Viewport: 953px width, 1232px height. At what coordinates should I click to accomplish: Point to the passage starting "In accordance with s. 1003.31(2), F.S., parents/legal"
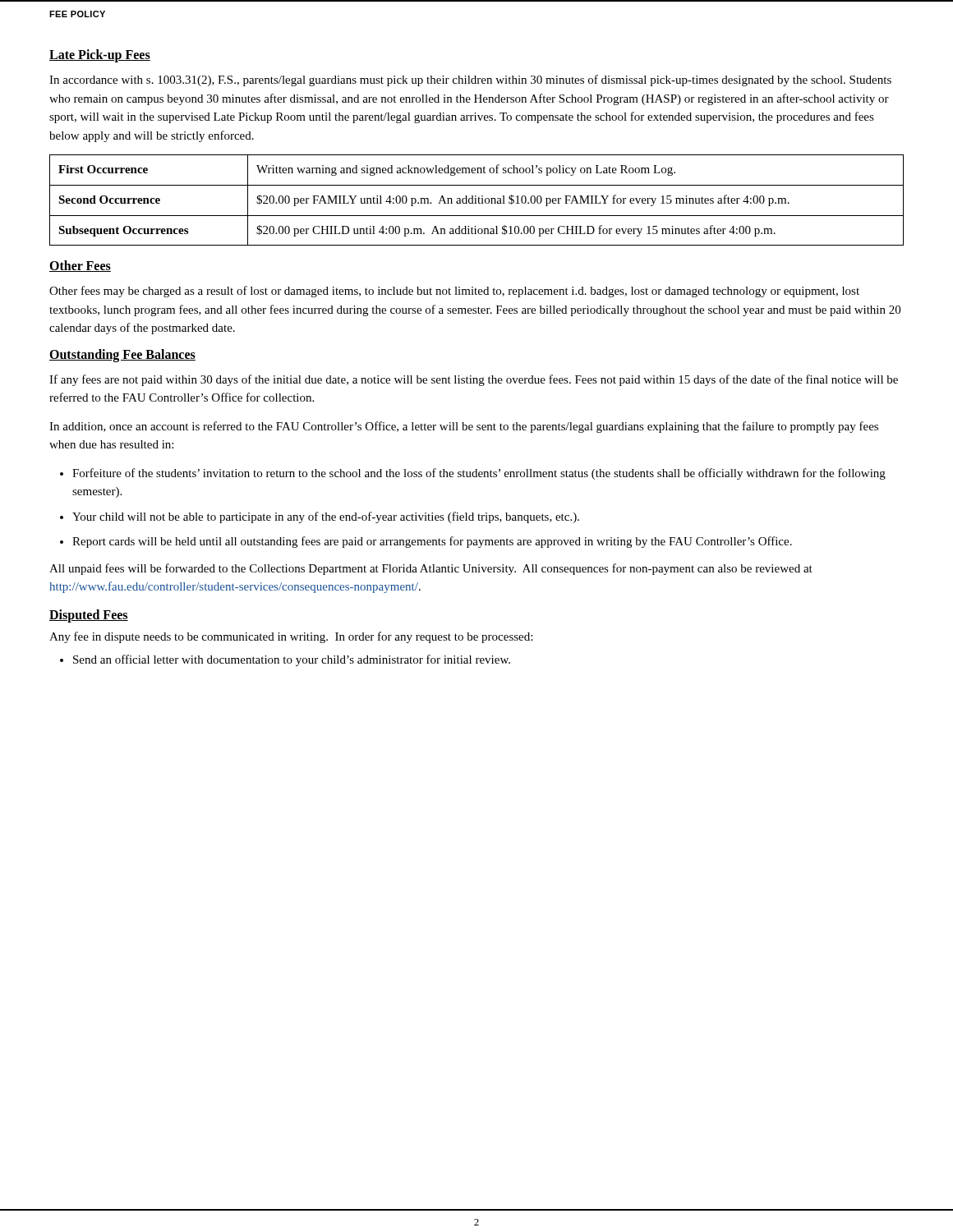470,107
